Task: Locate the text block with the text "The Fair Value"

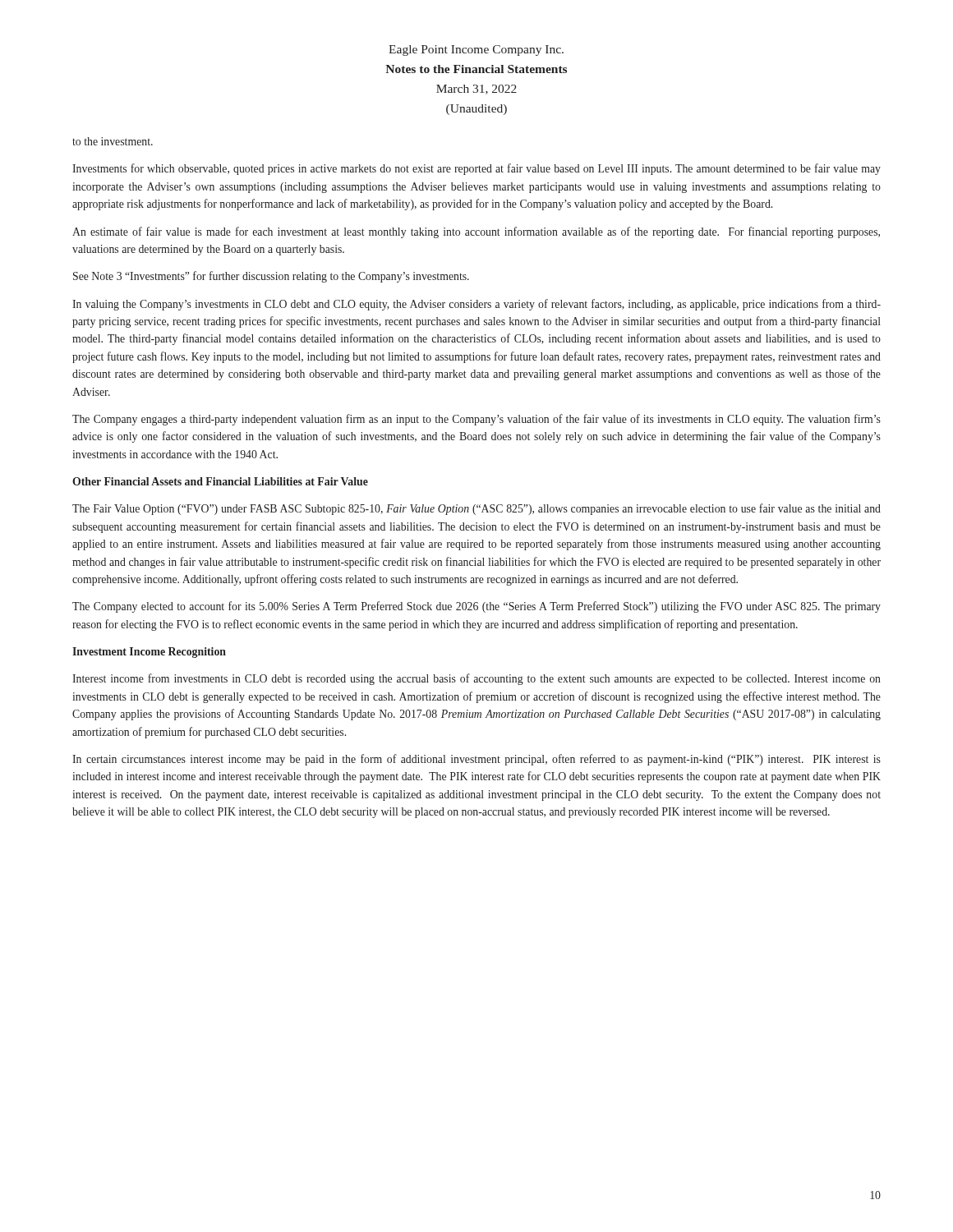Action: point(476,544)
